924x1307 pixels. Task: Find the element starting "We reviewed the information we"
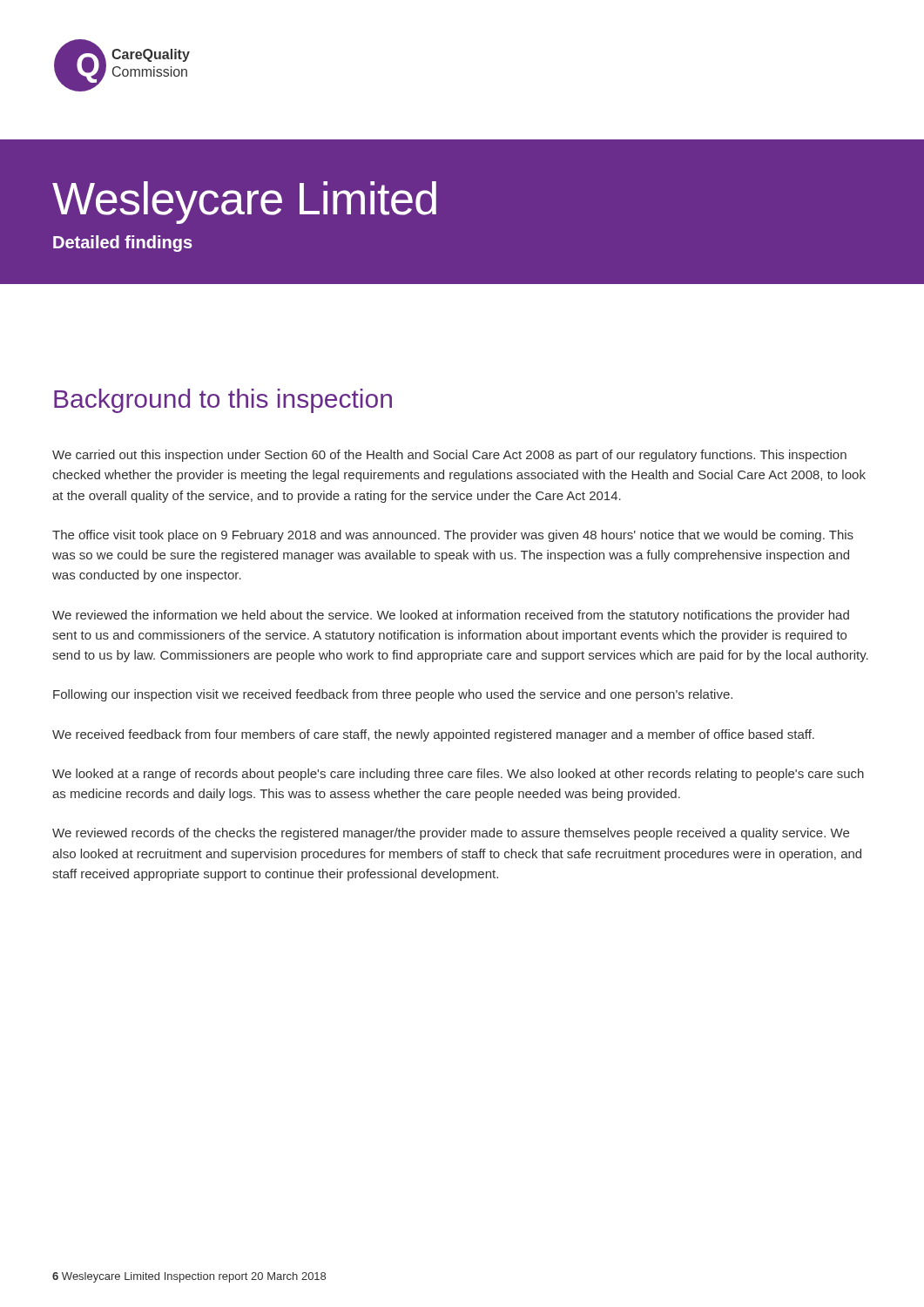(462, 635)
